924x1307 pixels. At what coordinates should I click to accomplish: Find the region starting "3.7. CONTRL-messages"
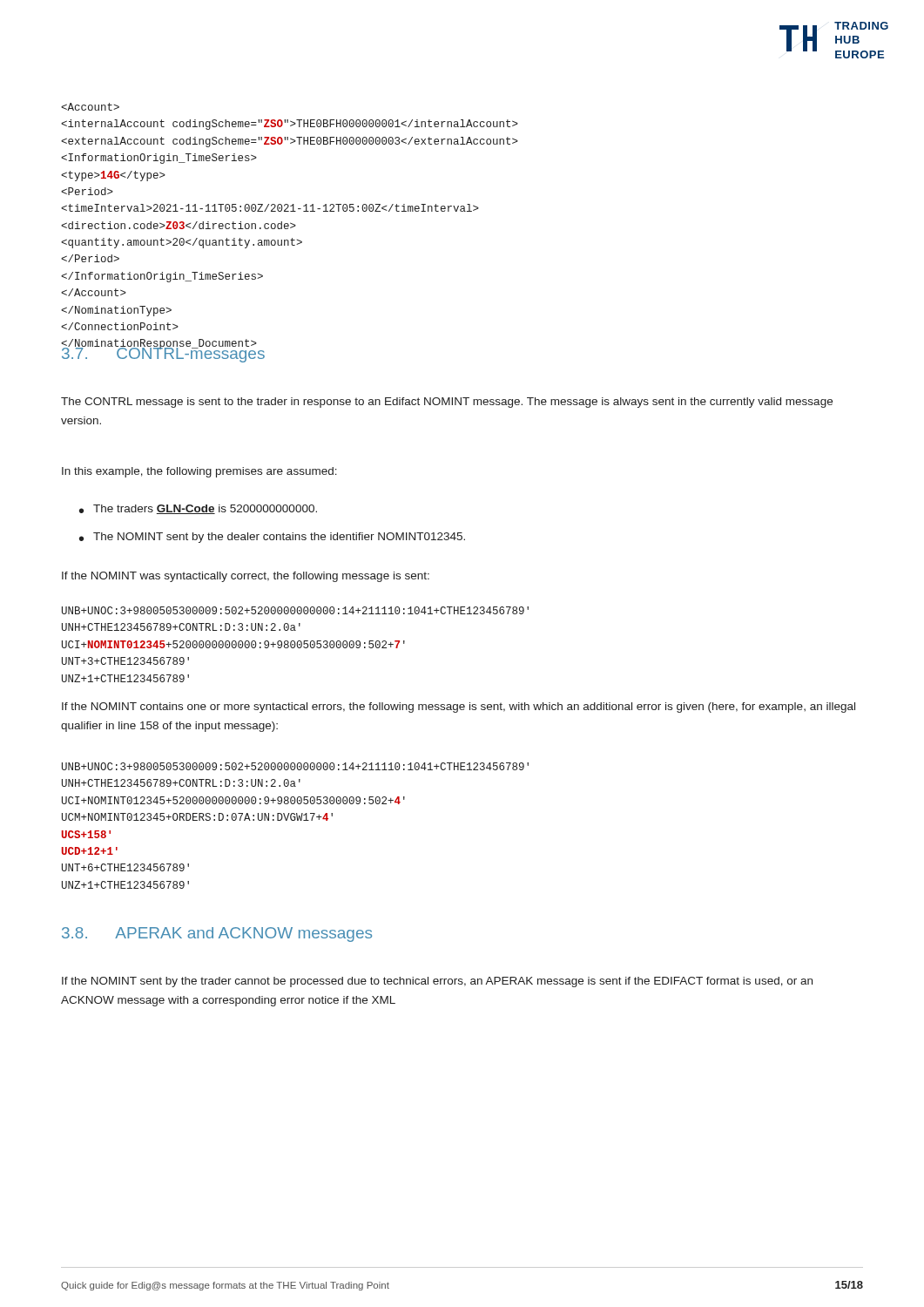(x=163, y=353)
